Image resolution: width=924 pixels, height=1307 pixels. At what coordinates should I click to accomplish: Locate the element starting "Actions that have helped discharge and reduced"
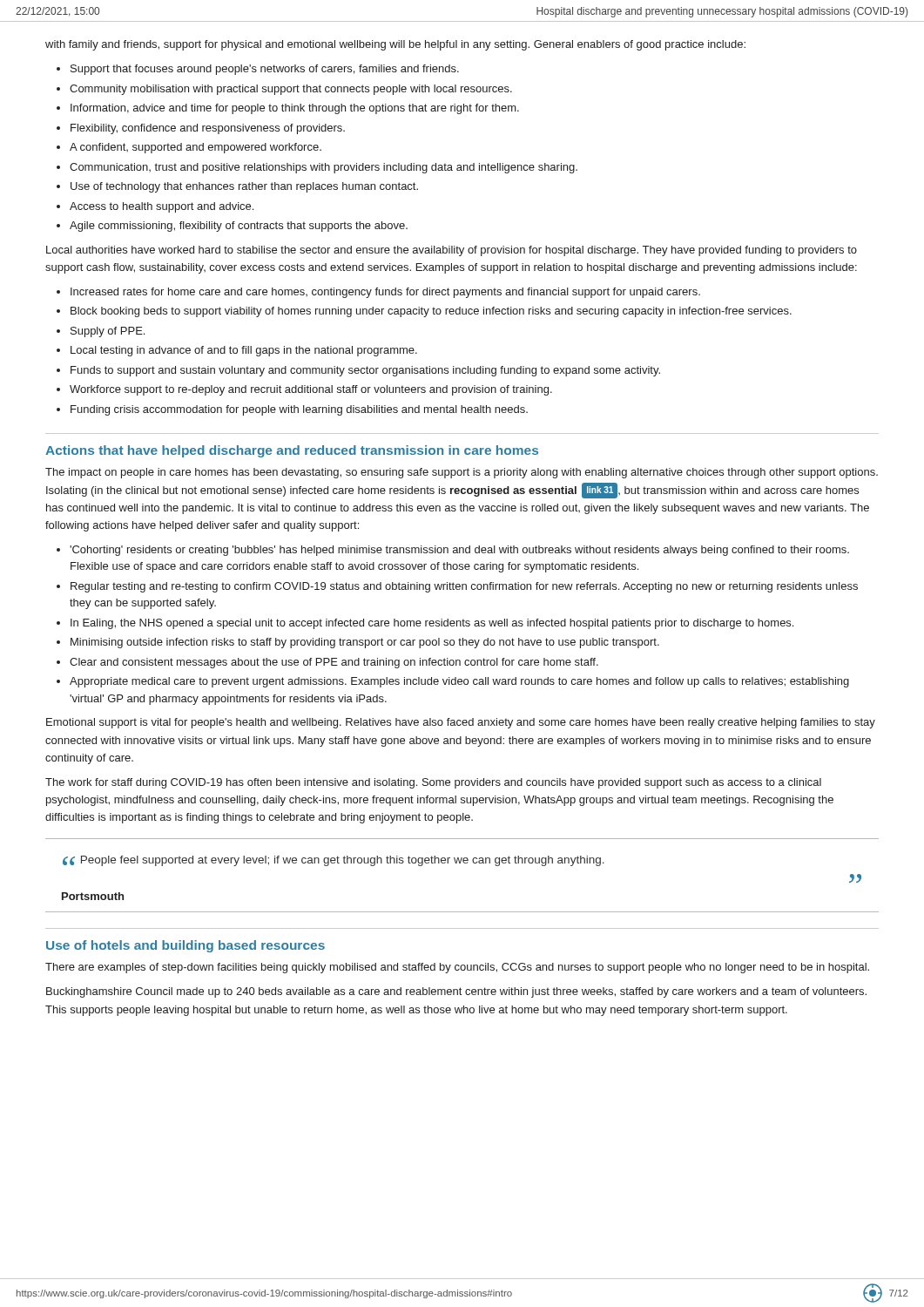pos(292,450)
